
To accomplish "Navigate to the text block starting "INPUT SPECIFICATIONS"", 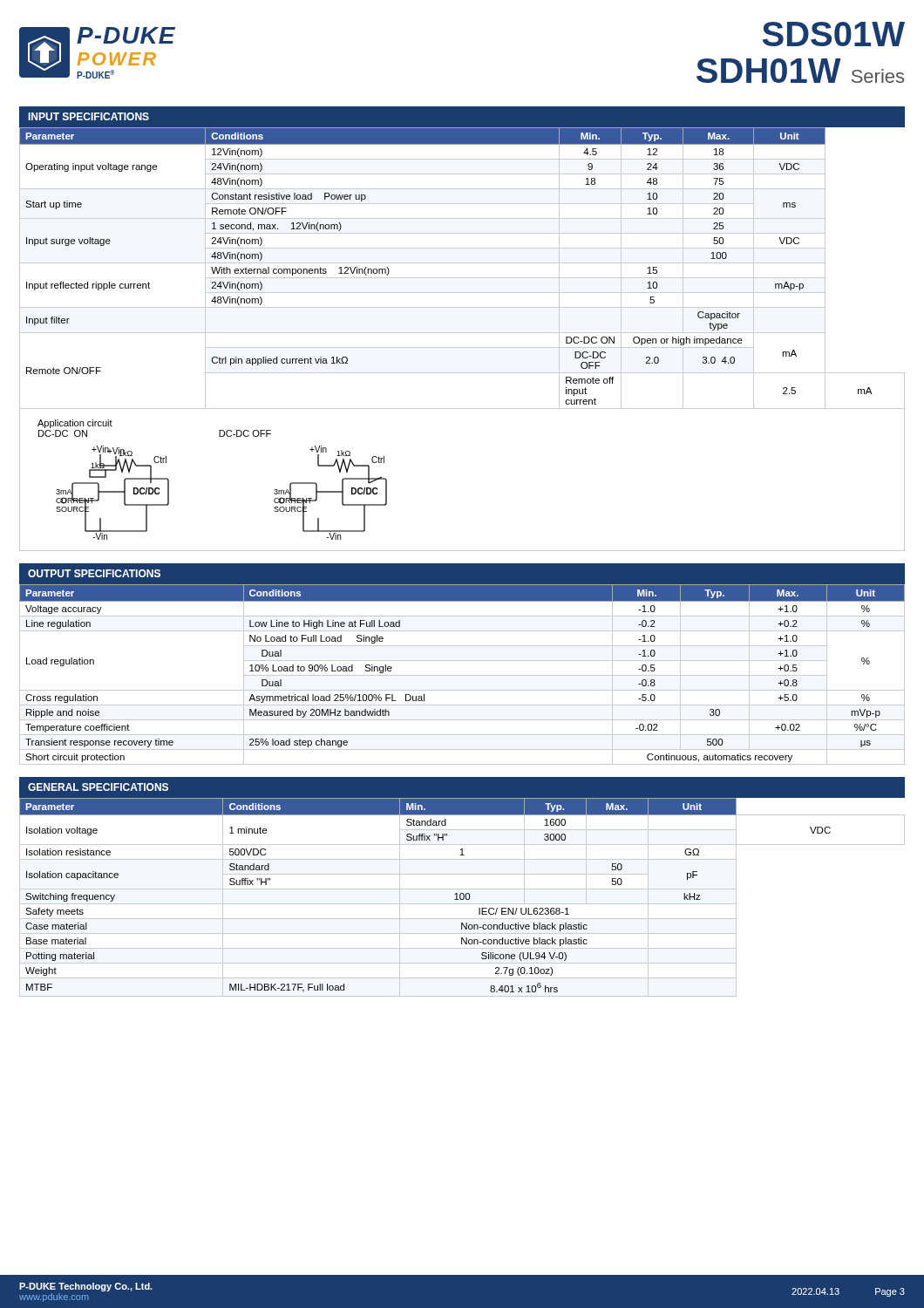I will coord(89,117).
